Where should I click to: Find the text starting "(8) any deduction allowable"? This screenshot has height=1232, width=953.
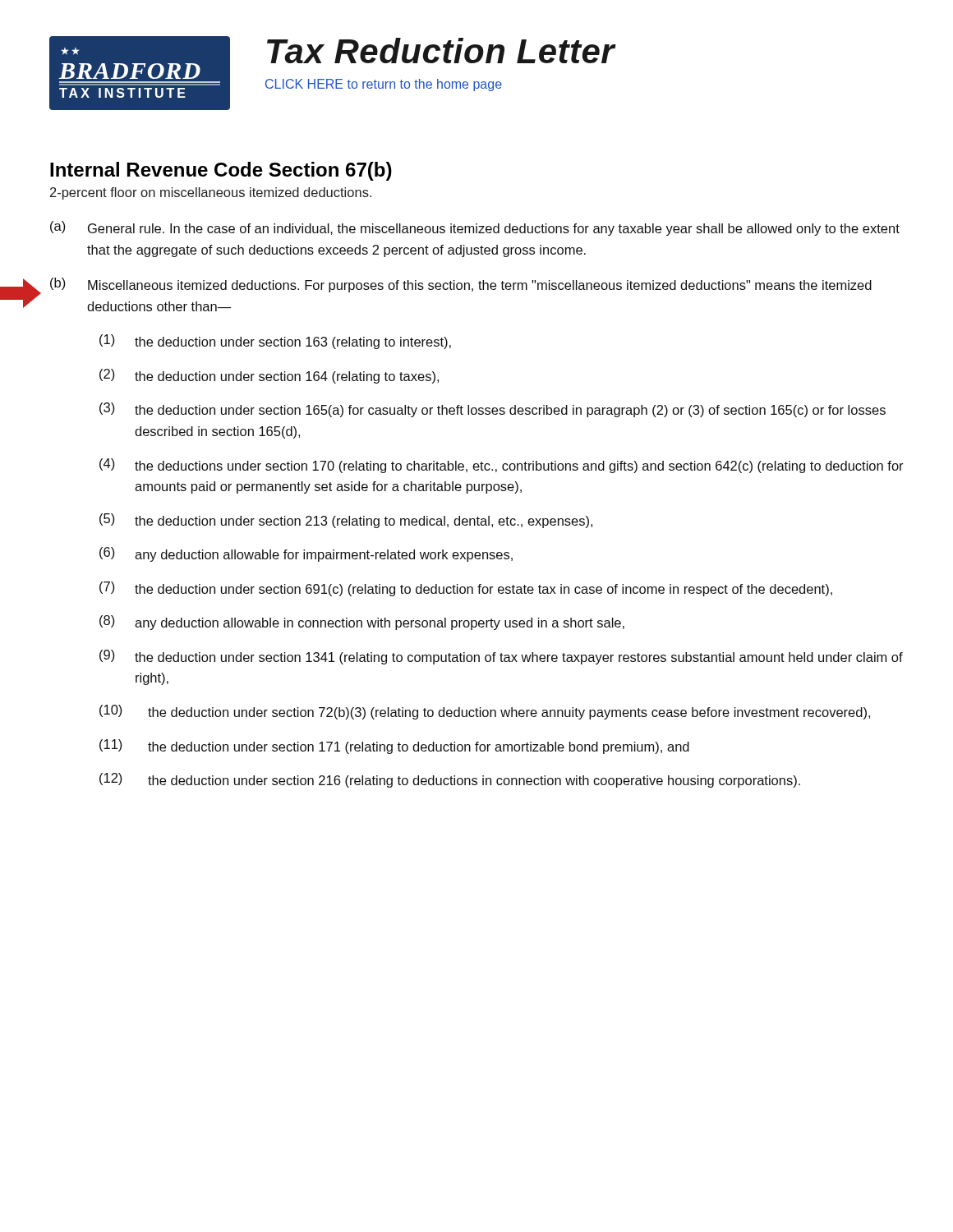click(x=362, y=623)
